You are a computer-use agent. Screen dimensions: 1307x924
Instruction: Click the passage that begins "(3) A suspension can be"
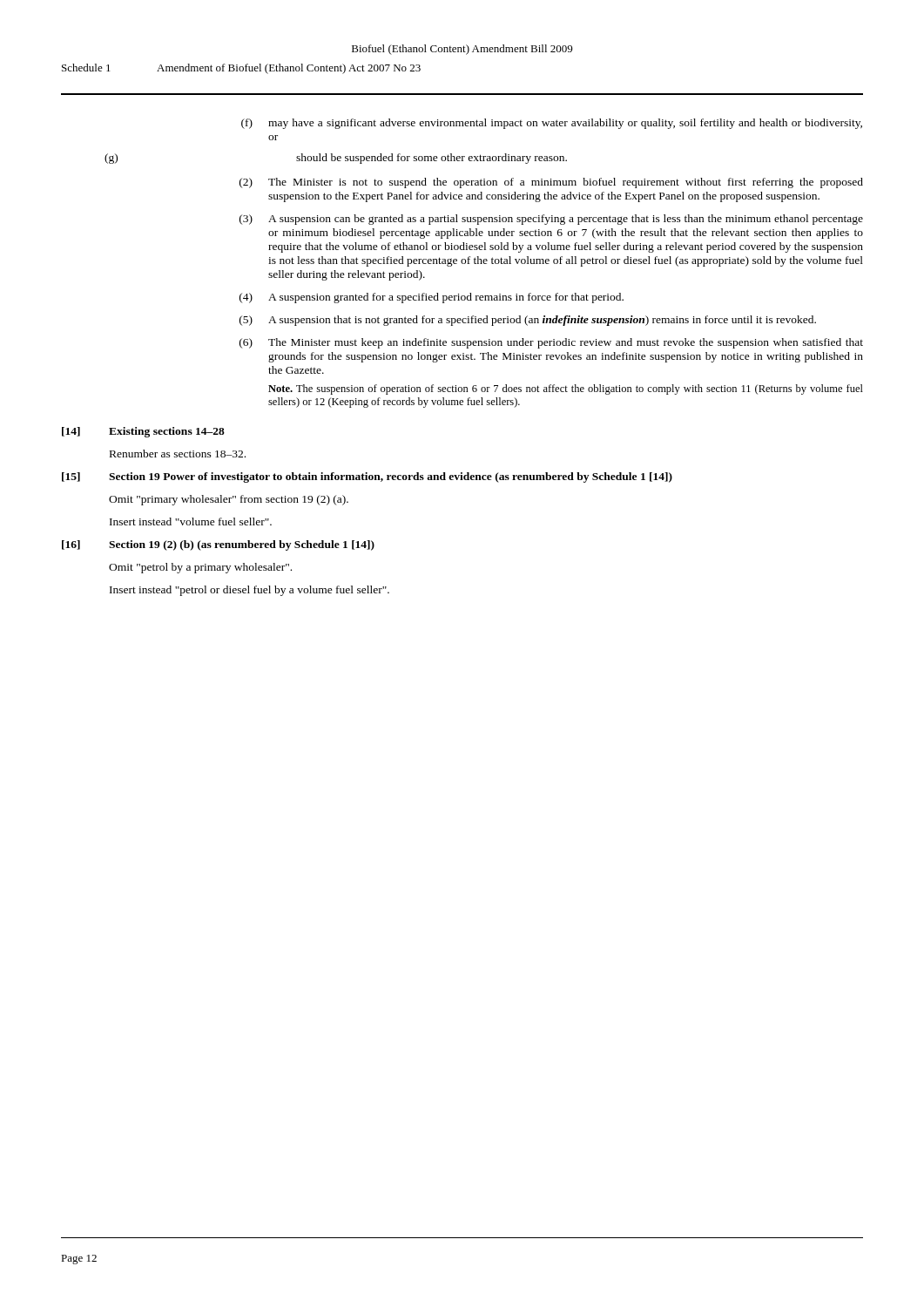(x=462, y=247)
